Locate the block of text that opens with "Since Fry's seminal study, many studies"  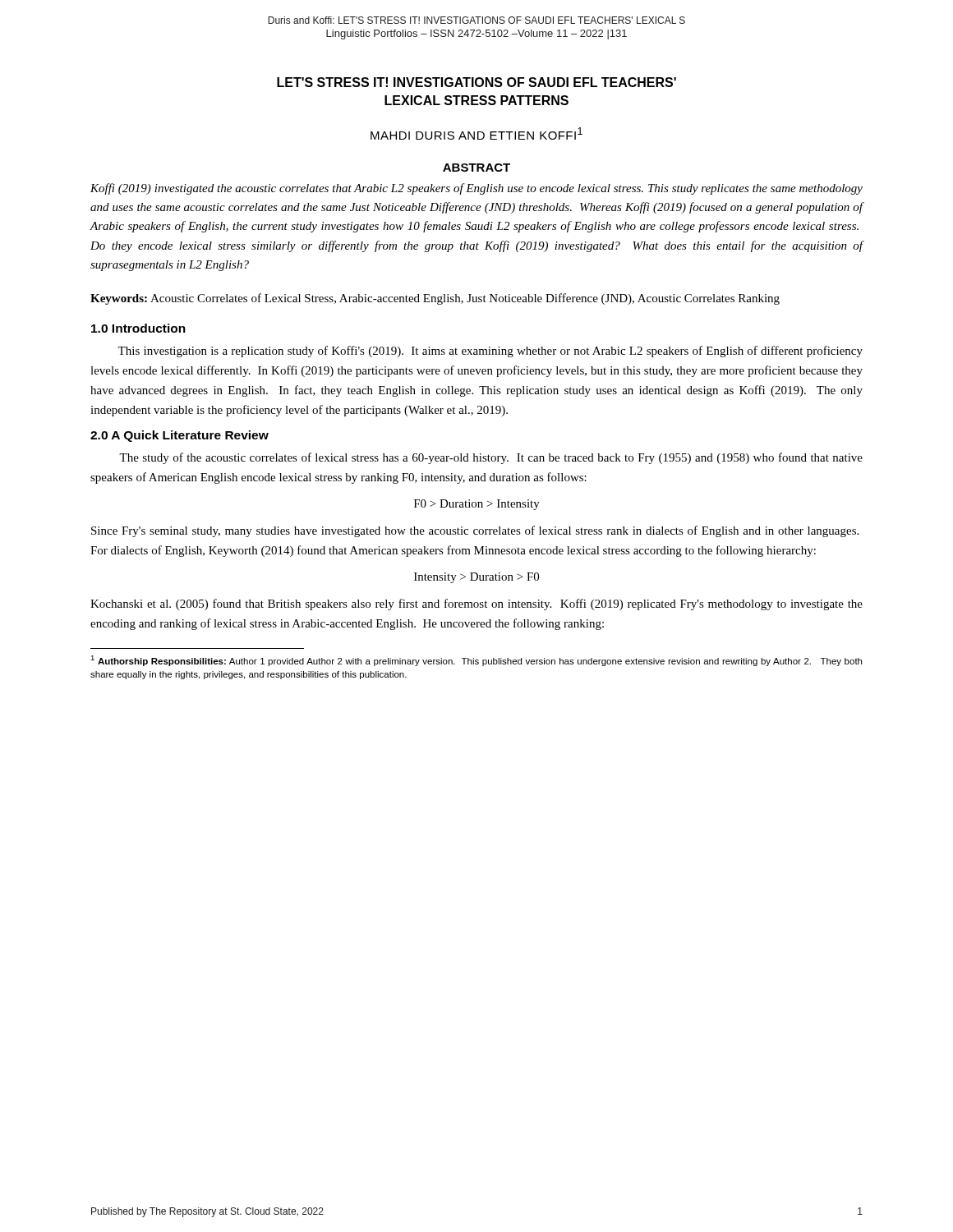tap(476, 540)
